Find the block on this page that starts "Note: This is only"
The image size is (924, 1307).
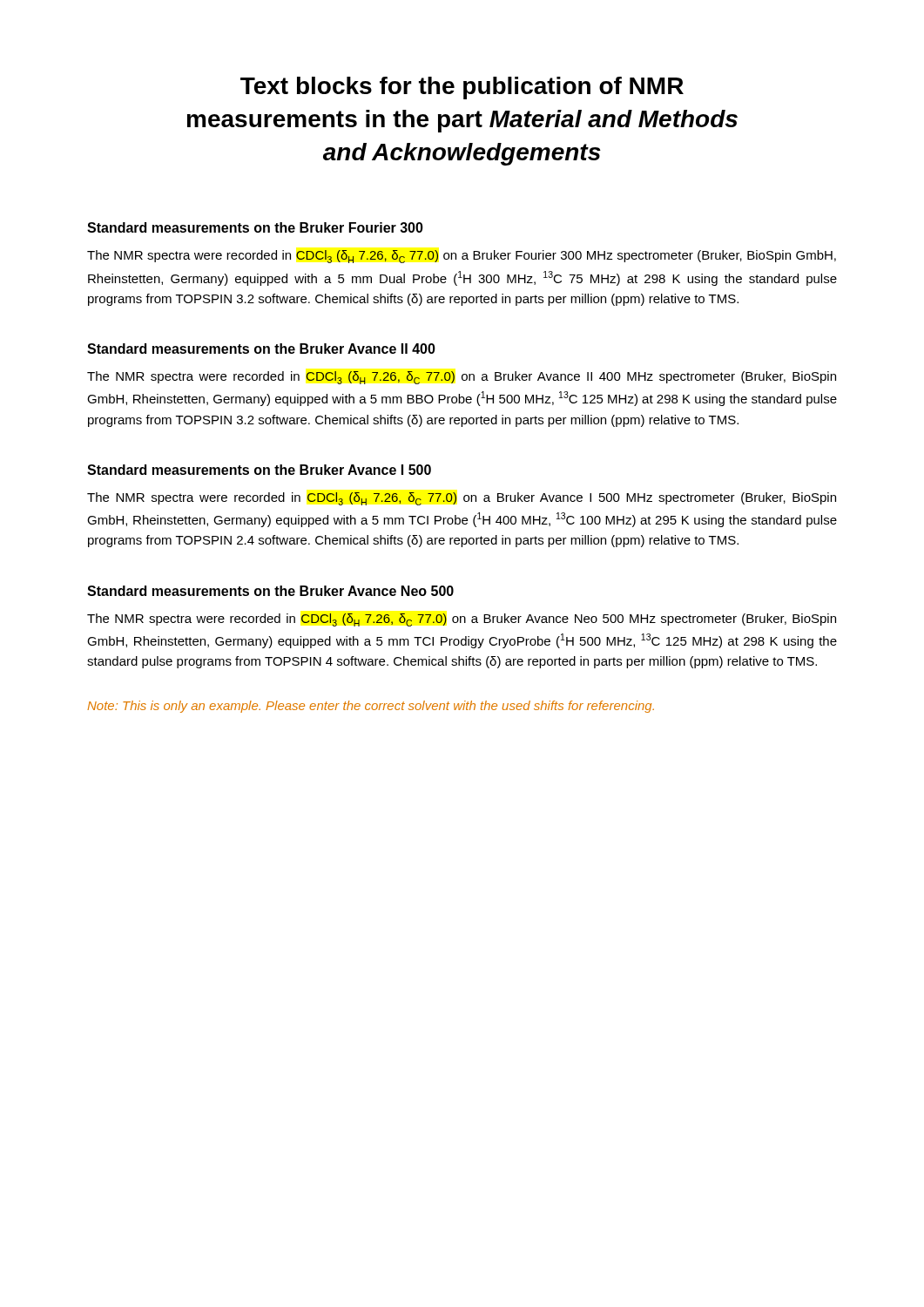371,706
